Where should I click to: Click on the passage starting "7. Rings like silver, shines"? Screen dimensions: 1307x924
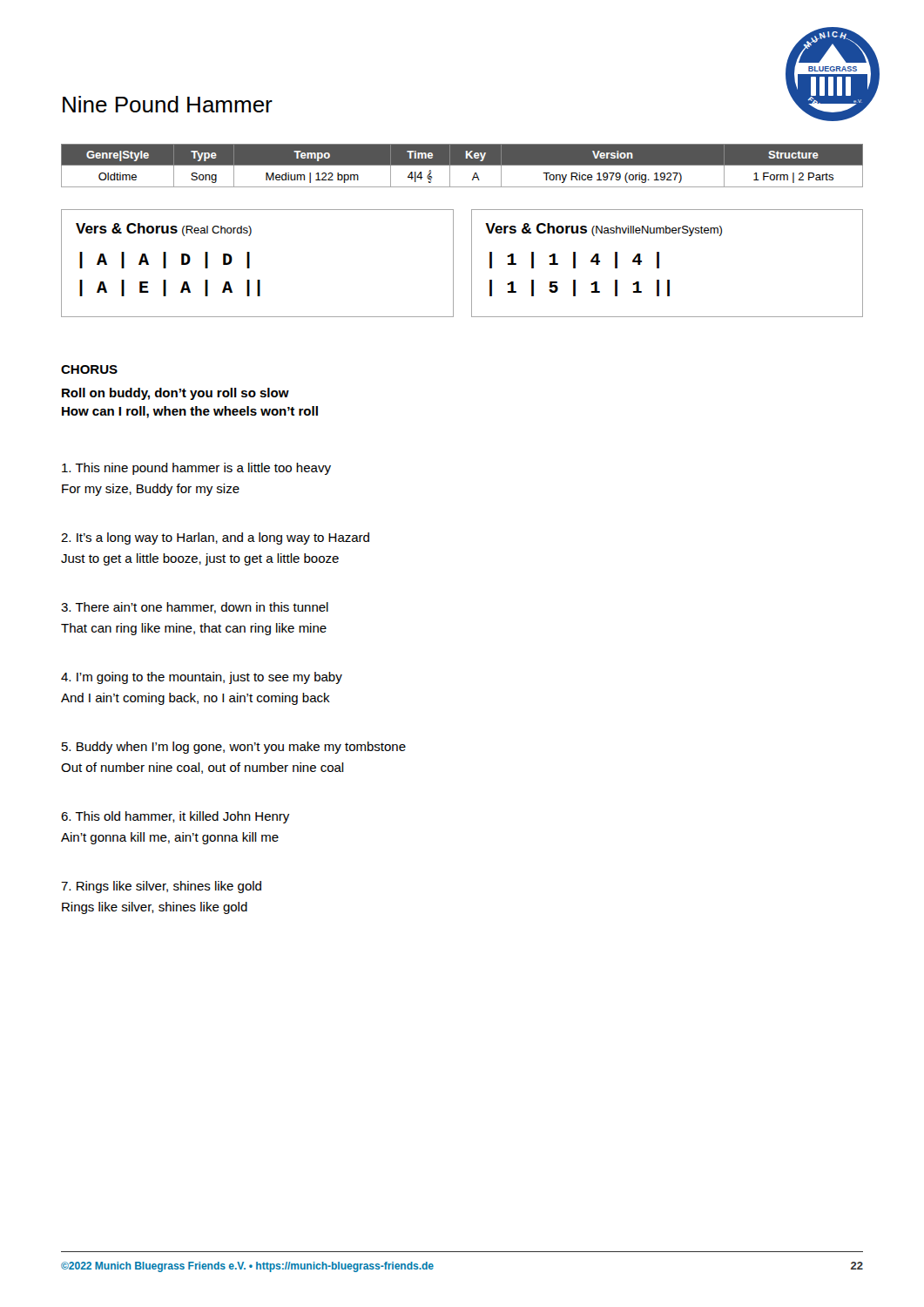coord(161,887)
